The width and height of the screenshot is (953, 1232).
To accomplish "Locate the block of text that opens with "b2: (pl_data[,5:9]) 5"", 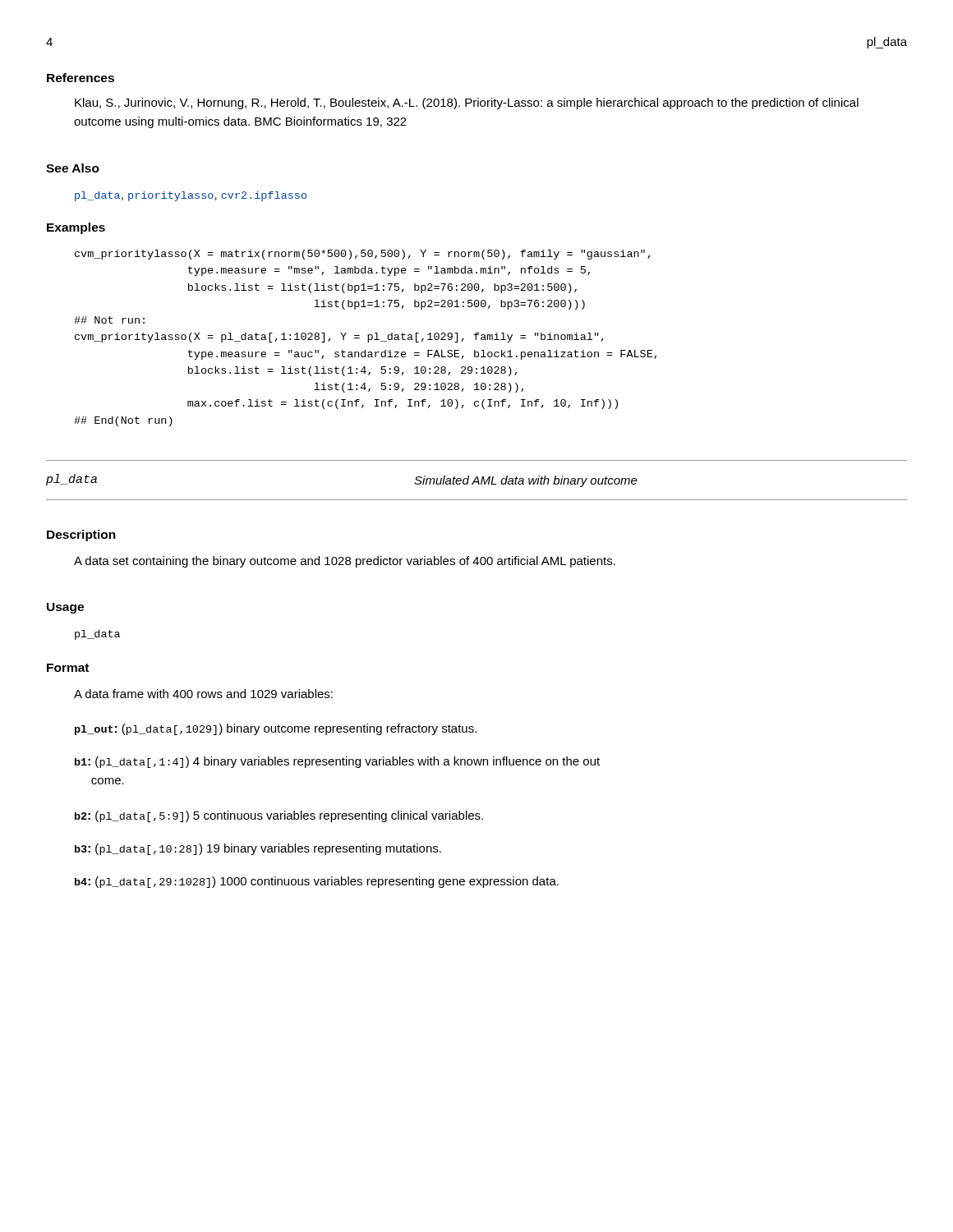I will (x=279, y=816).
